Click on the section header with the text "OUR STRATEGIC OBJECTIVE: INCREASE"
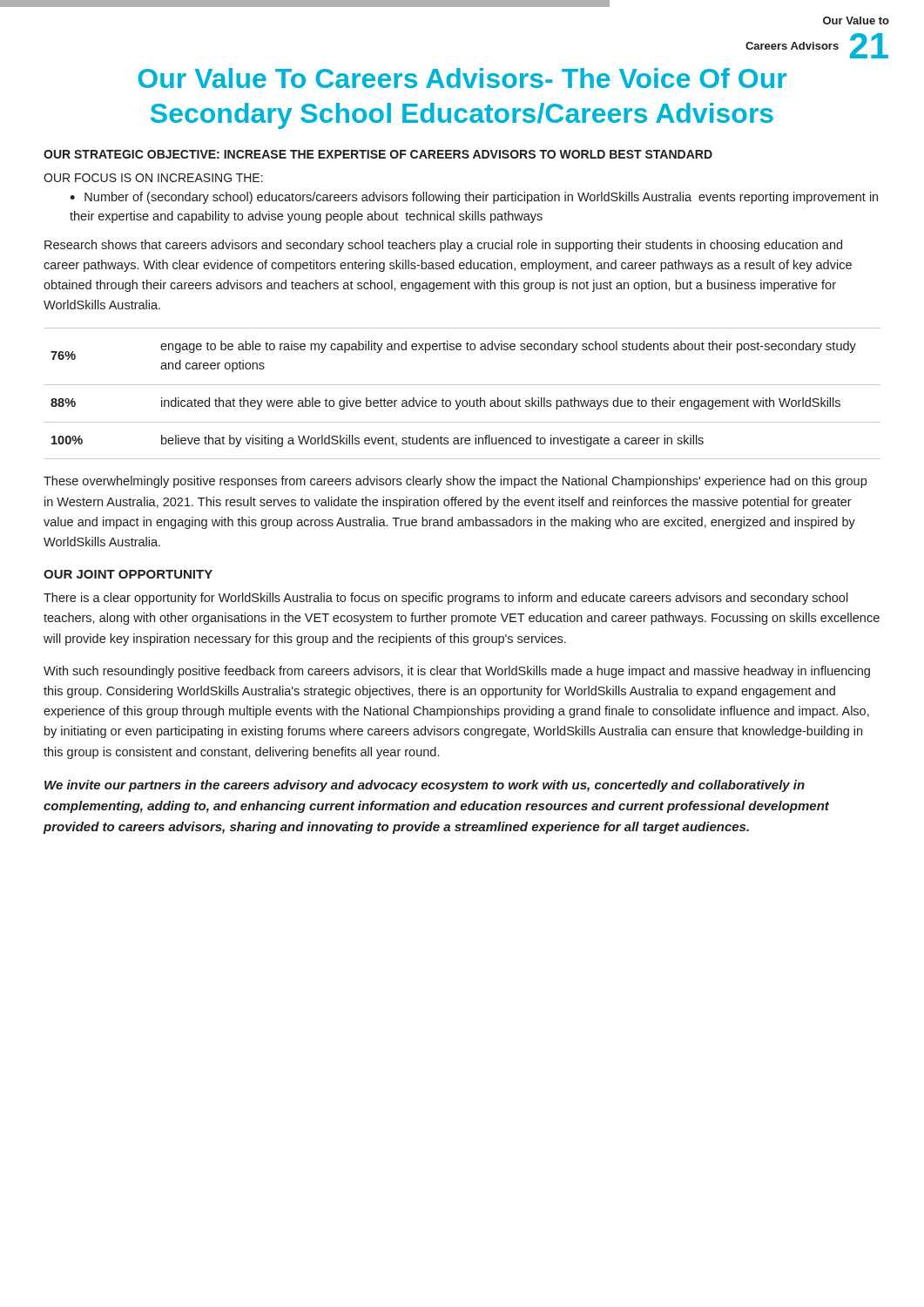 (378, 154)
